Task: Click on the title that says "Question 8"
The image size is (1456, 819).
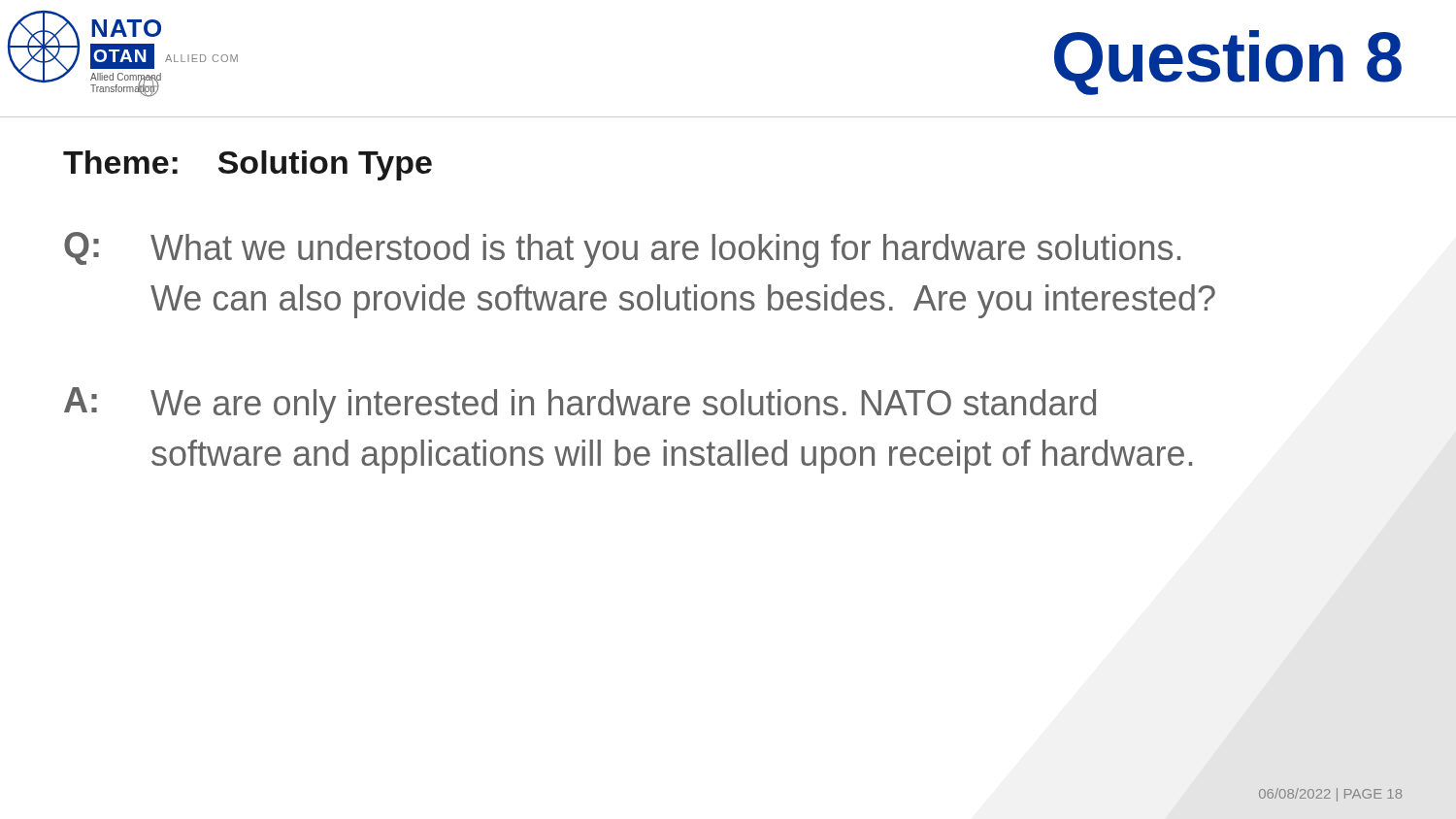Action: [1227, 57]
